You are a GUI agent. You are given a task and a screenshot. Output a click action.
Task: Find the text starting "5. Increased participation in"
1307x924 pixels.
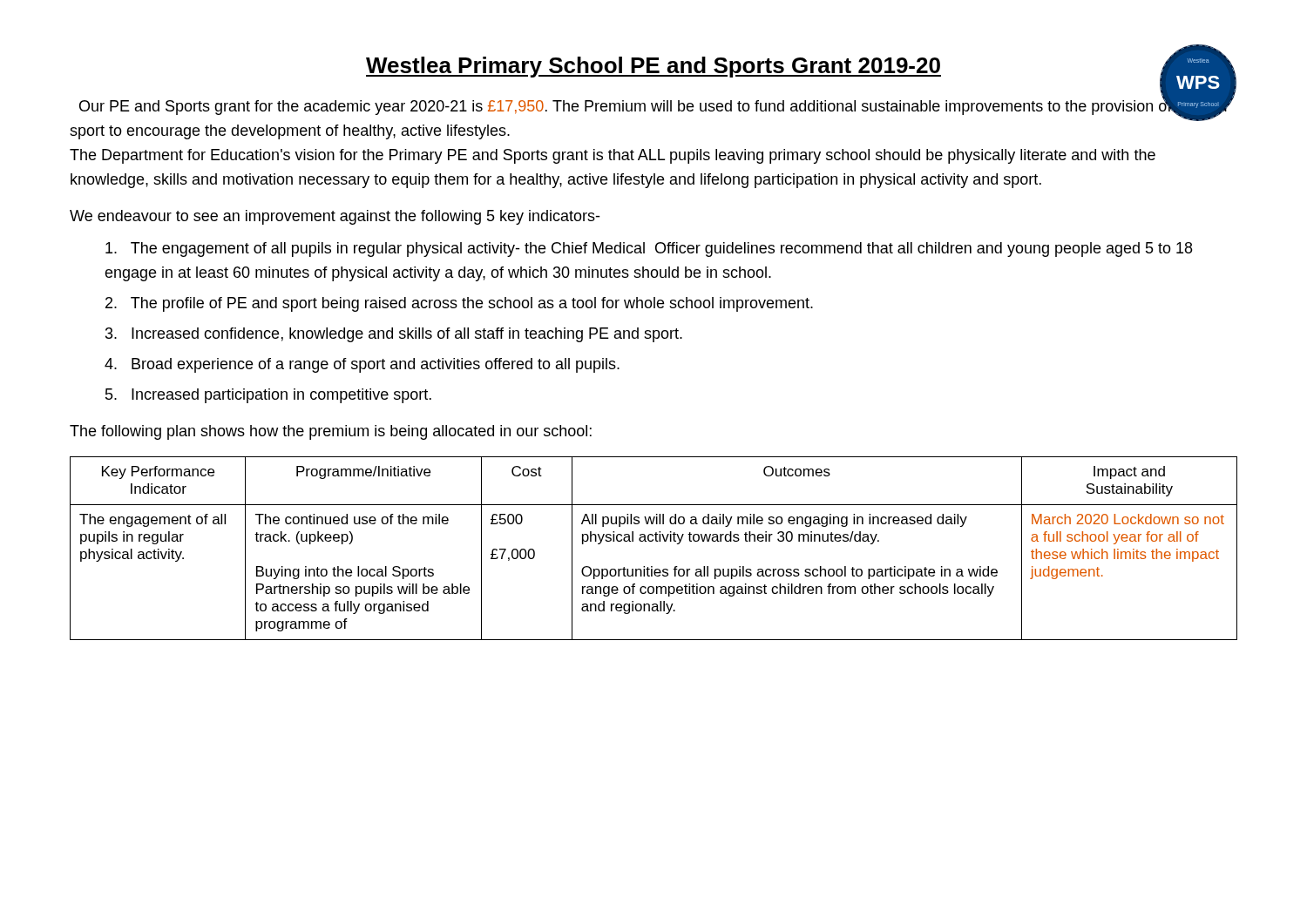coord(268,394)
